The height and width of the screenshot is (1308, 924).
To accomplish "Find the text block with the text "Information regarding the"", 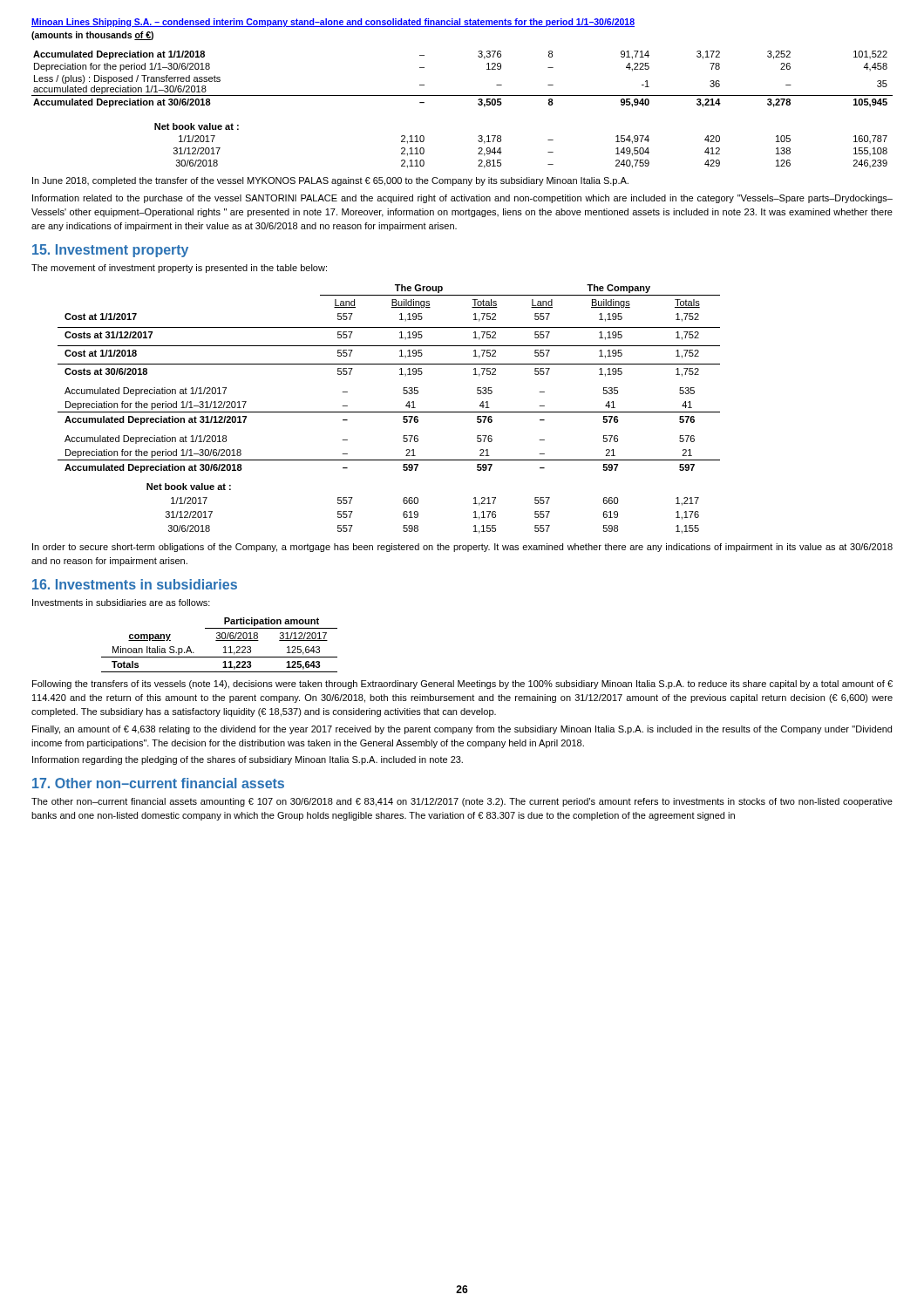I will 248,760.
